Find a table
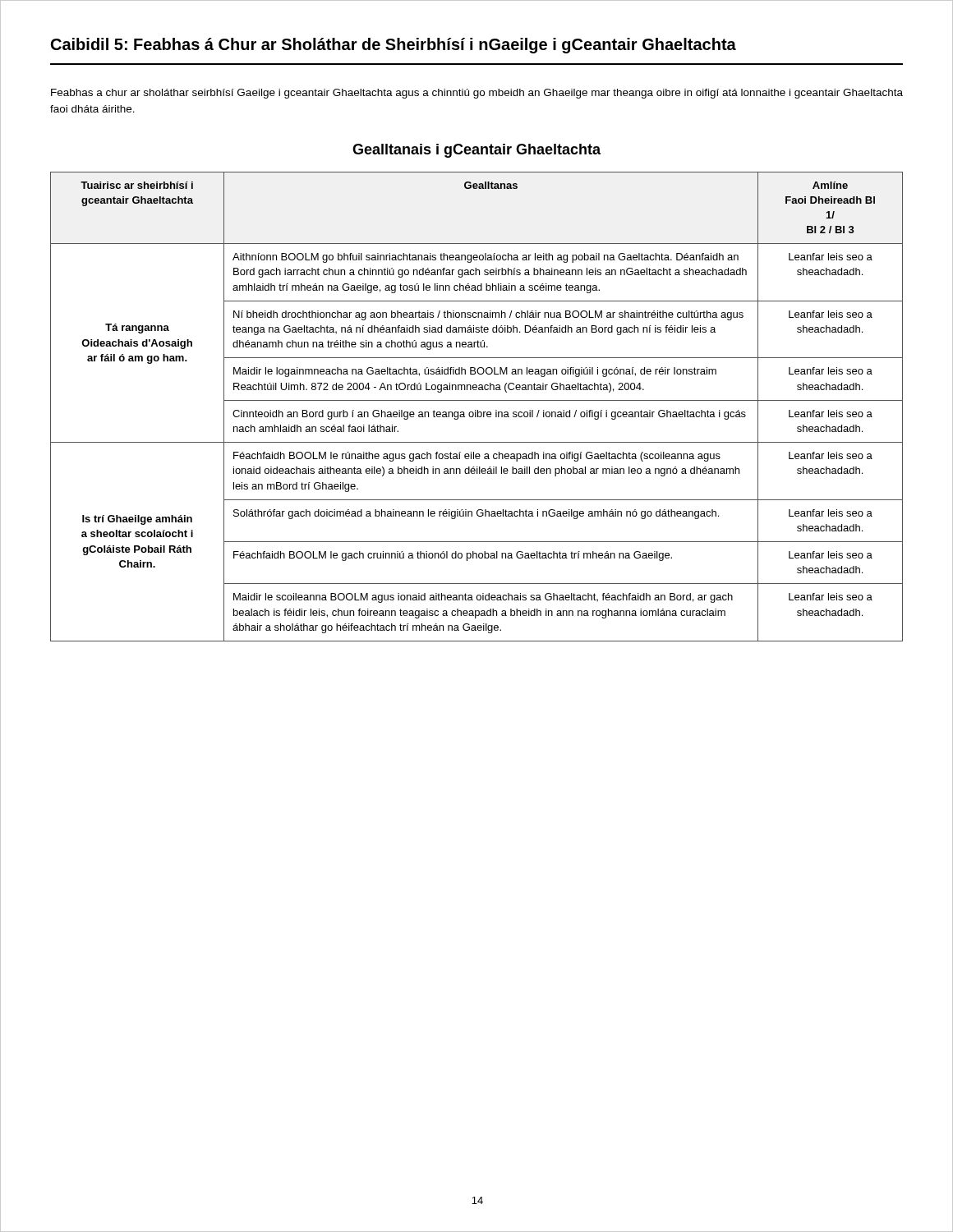This screenshot has height=1232, width=953. point(476,406)
